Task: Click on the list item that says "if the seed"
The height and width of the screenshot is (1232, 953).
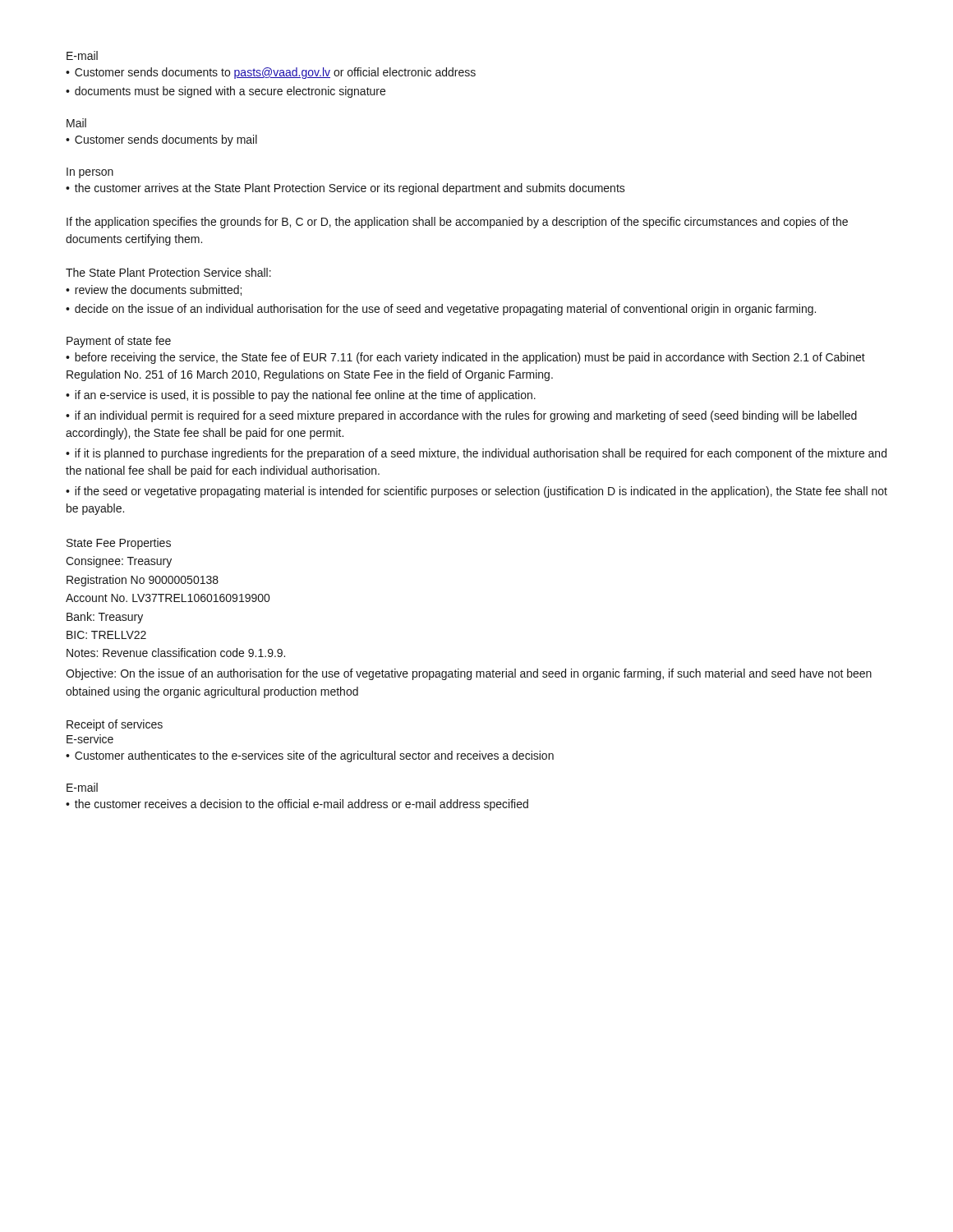Action: click(476, 500)
